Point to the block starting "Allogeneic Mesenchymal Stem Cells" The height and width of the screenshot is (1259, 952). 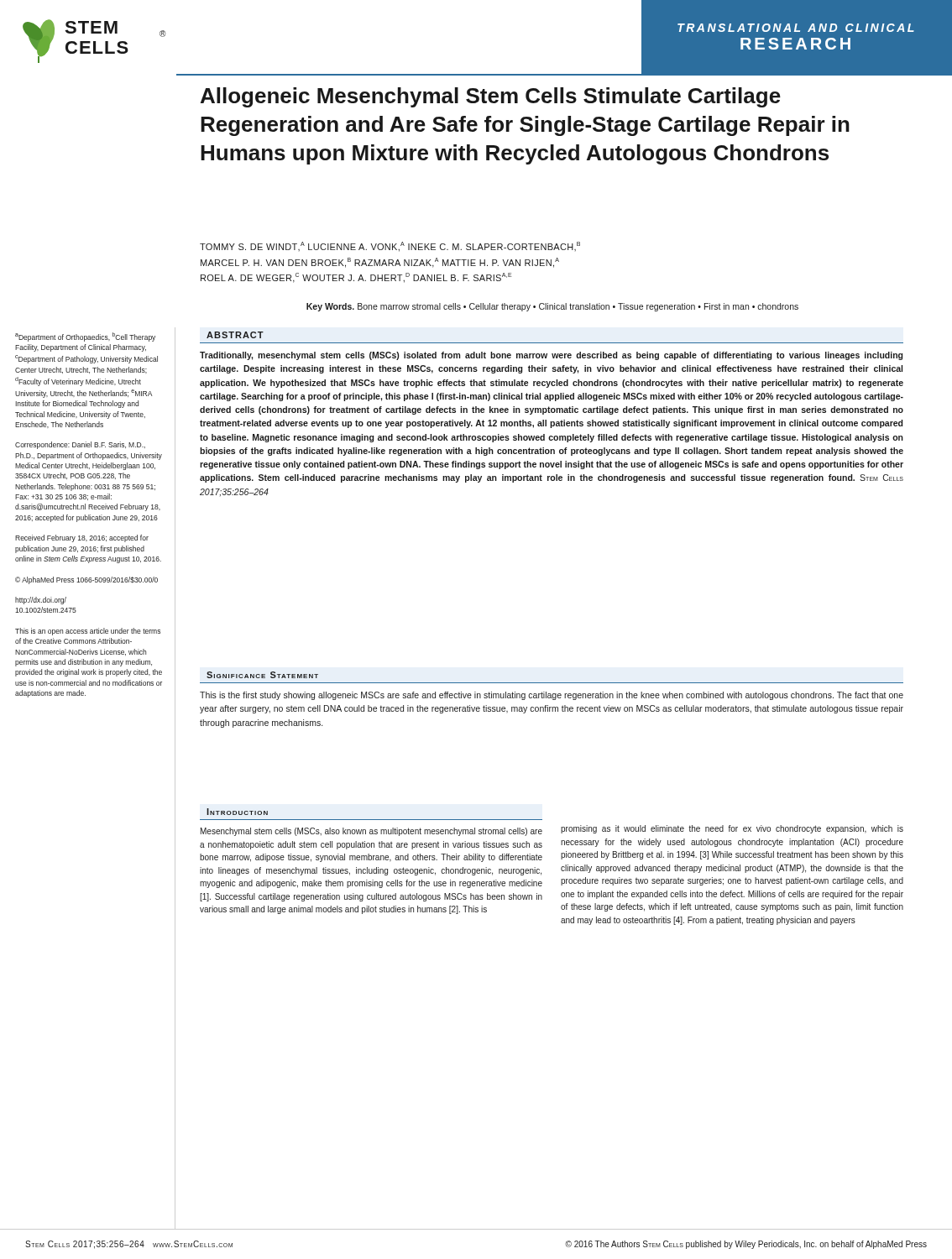tap(552, 125)
